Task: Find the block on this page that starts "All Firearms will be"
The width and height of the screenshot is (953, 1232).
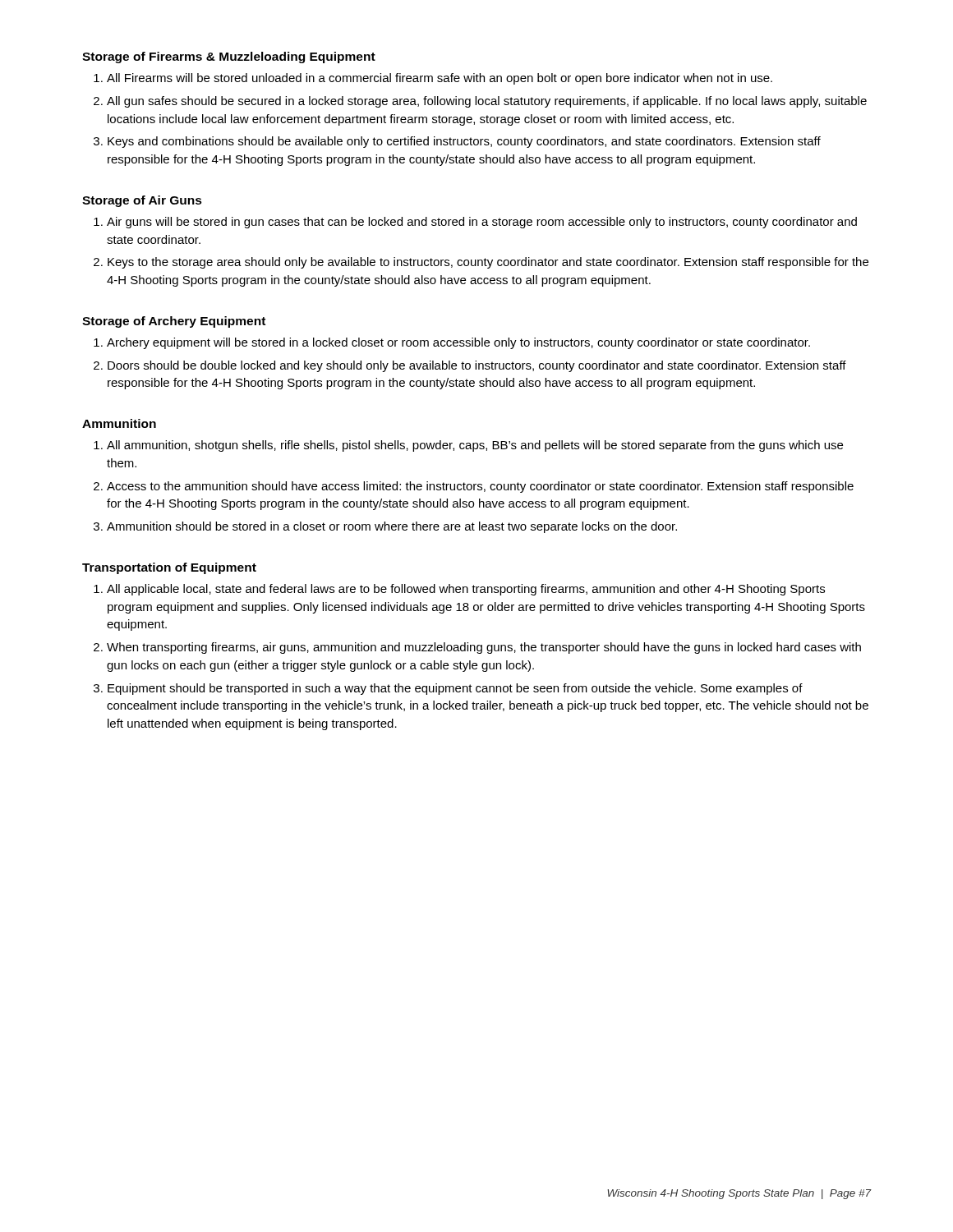Action: pos(440,78)
